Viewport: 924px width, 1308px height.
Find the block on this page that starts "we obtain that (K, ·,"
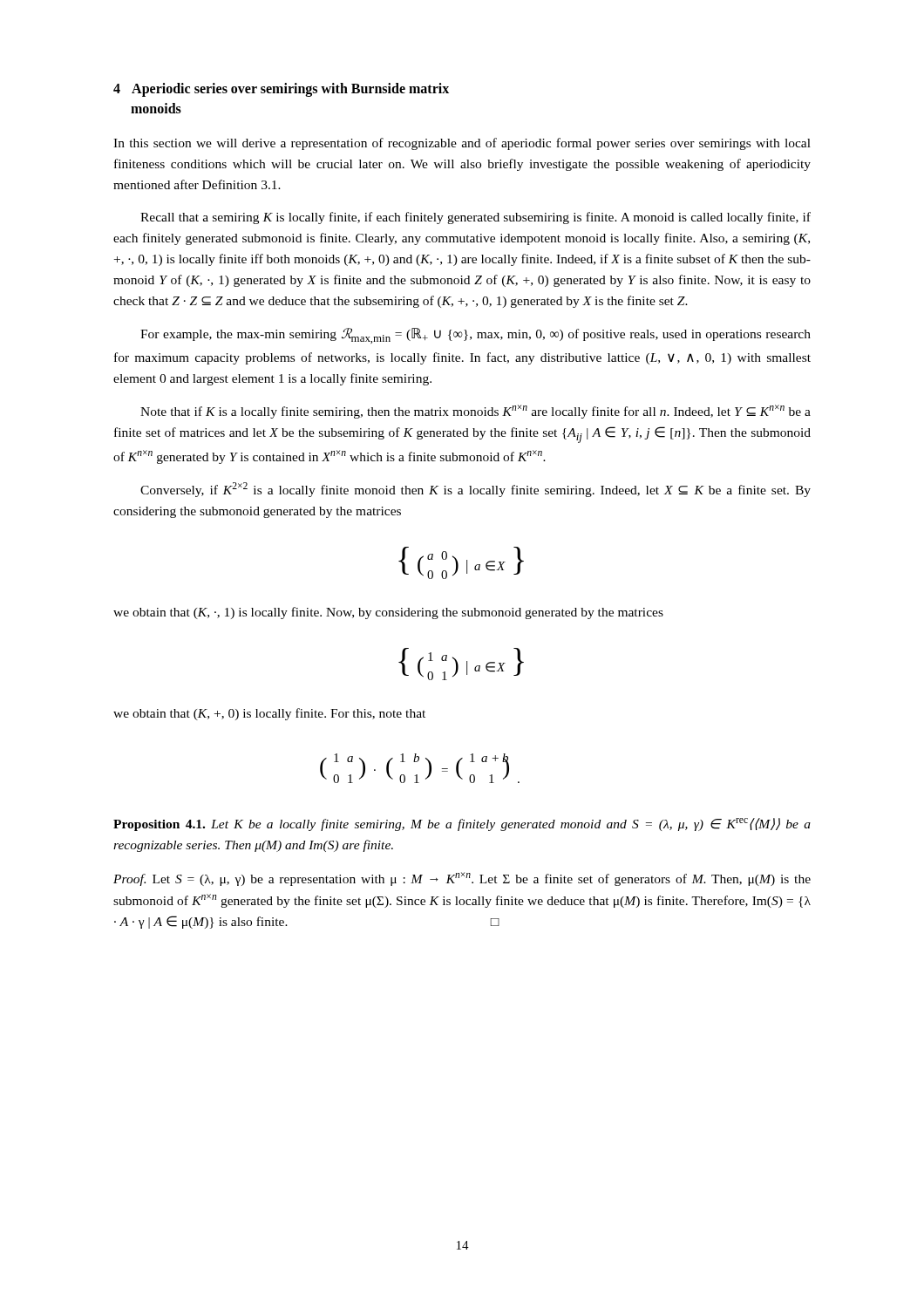(388, 612)
